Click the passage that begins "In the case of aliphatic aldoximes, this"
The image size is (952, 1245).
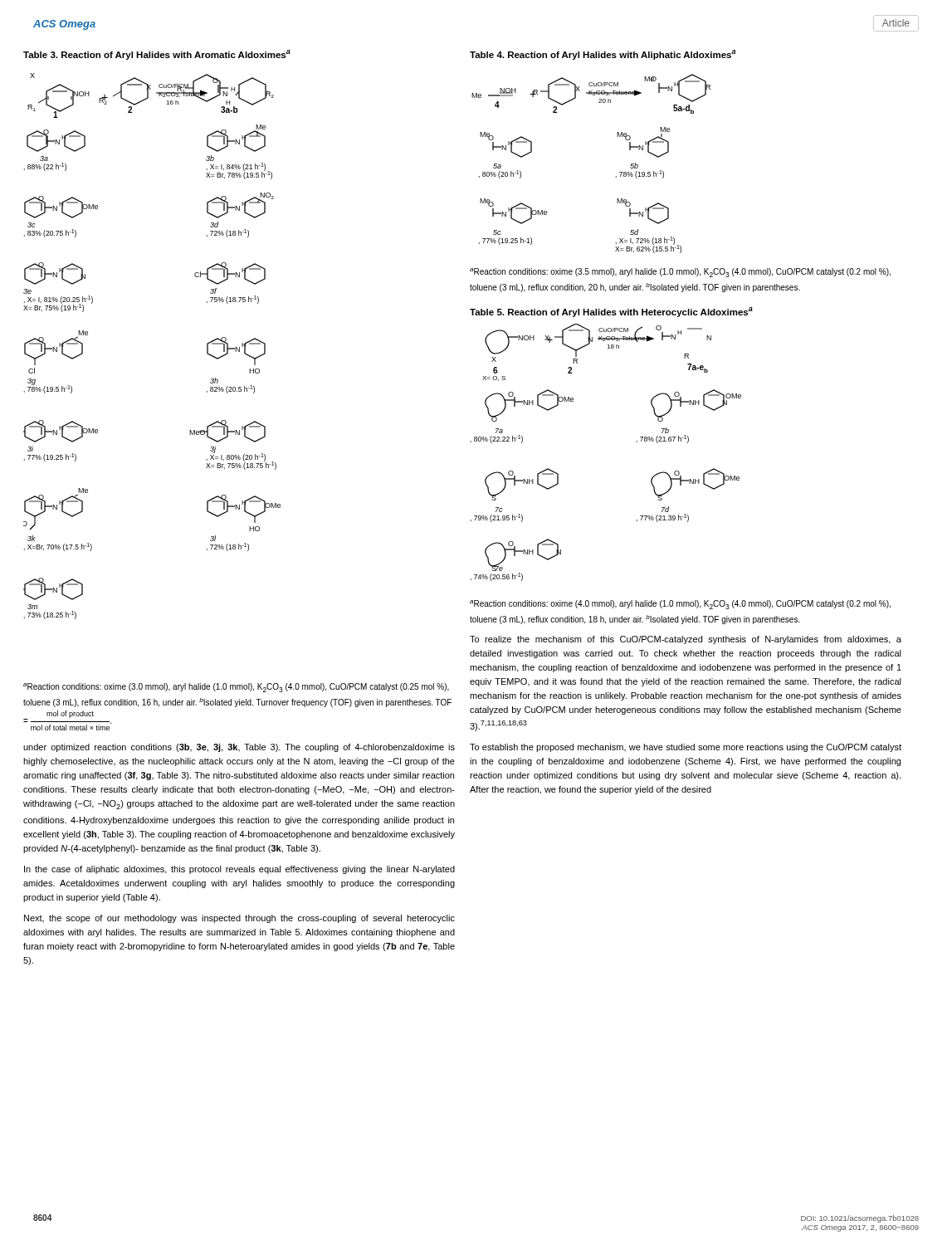point(239,883)
